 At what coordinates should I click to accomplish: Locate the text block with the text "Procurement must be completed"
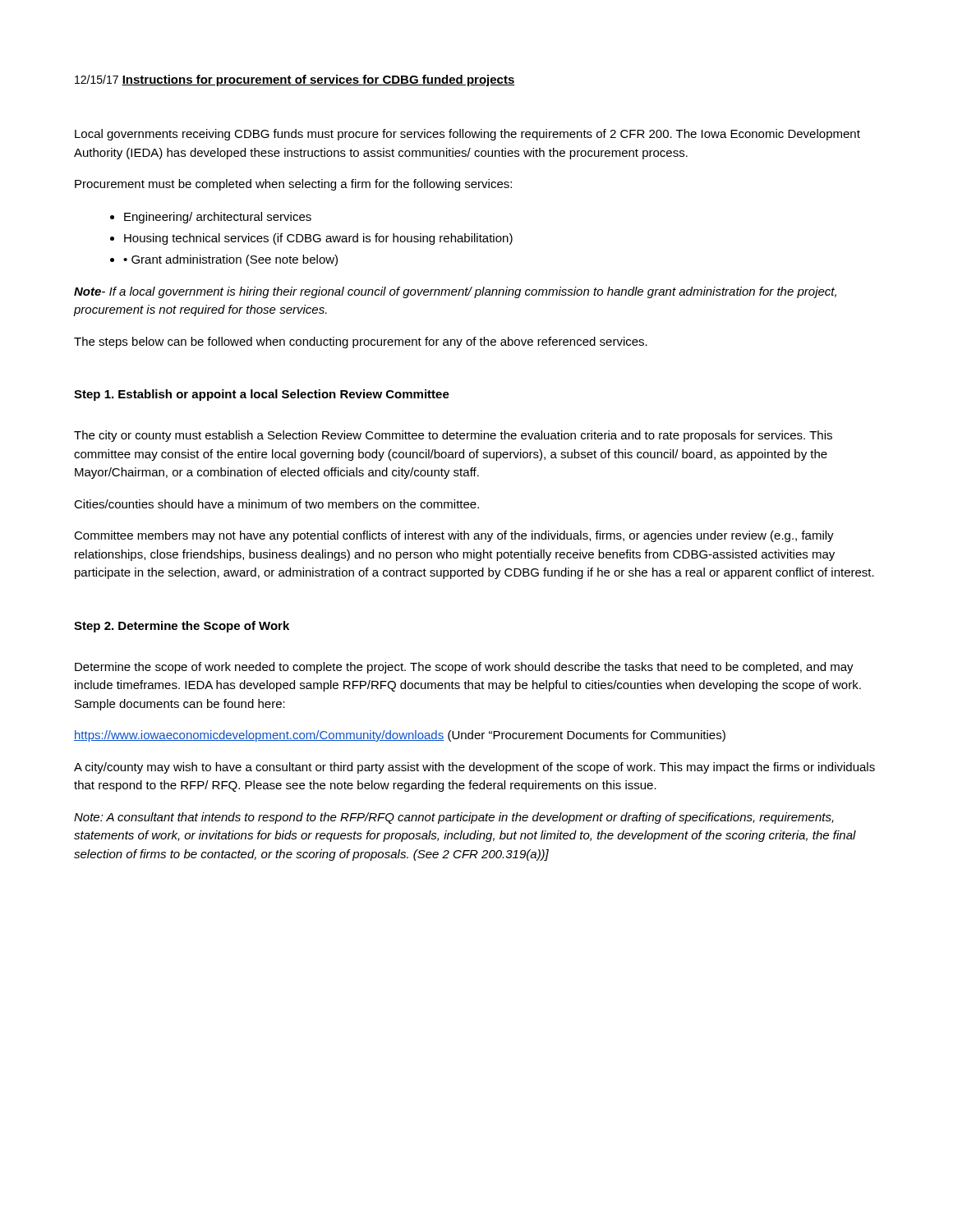[x=476, y=184]
